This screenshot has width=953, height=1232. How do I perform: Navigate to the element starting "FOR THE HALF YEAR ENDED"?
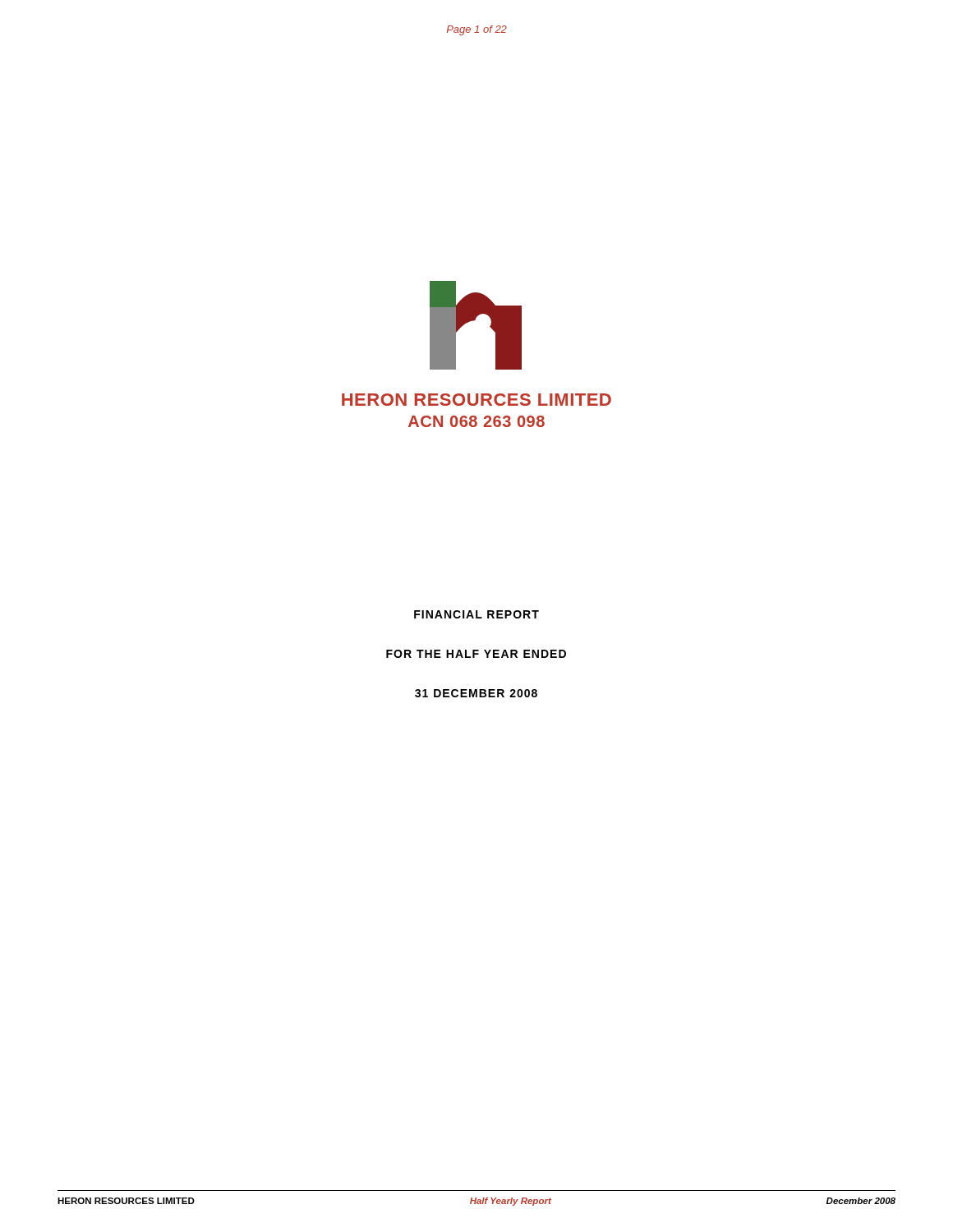(476, 654)
